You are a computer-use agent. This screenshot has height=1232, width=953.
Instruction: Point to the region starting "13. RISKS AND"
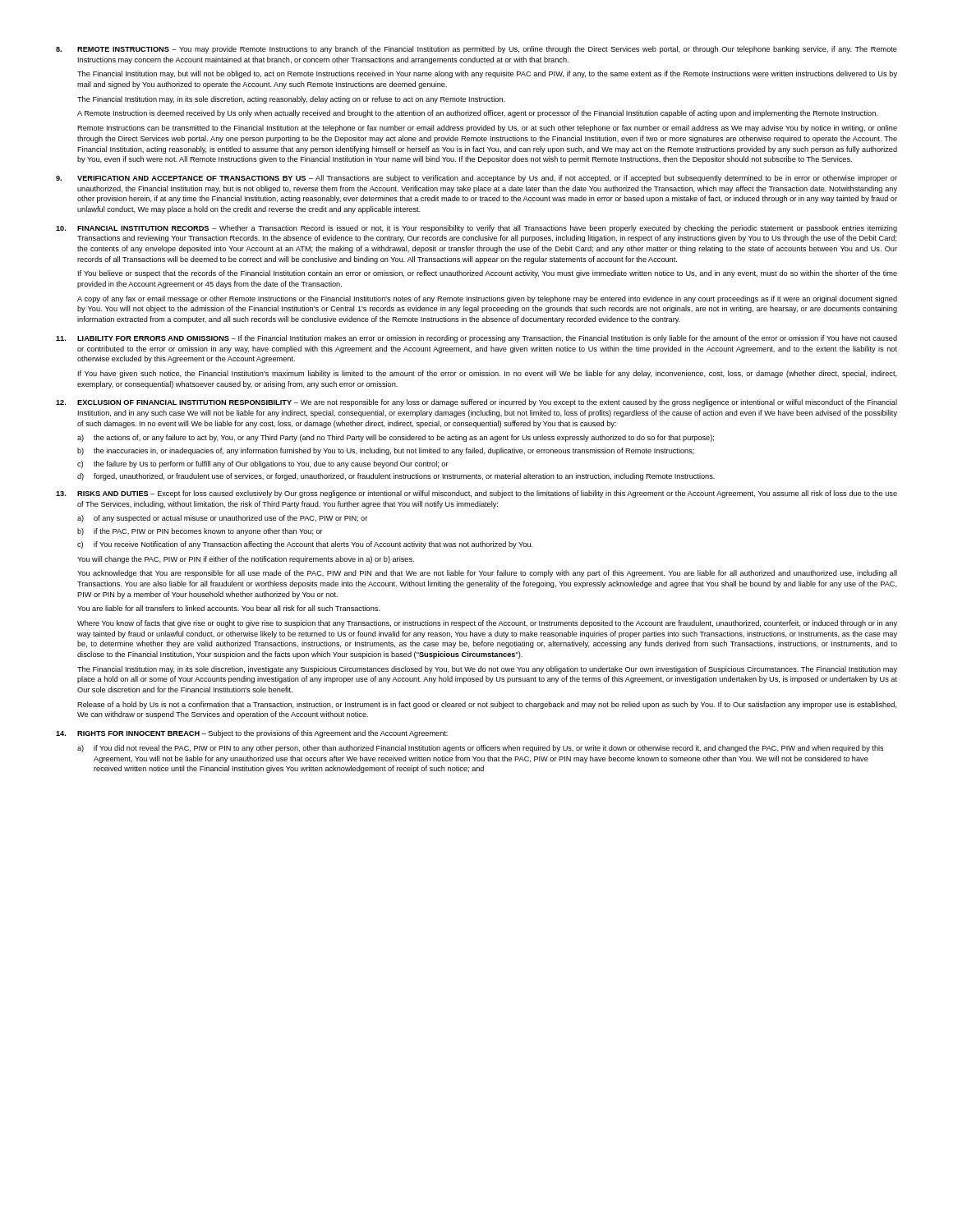point(476,494)
